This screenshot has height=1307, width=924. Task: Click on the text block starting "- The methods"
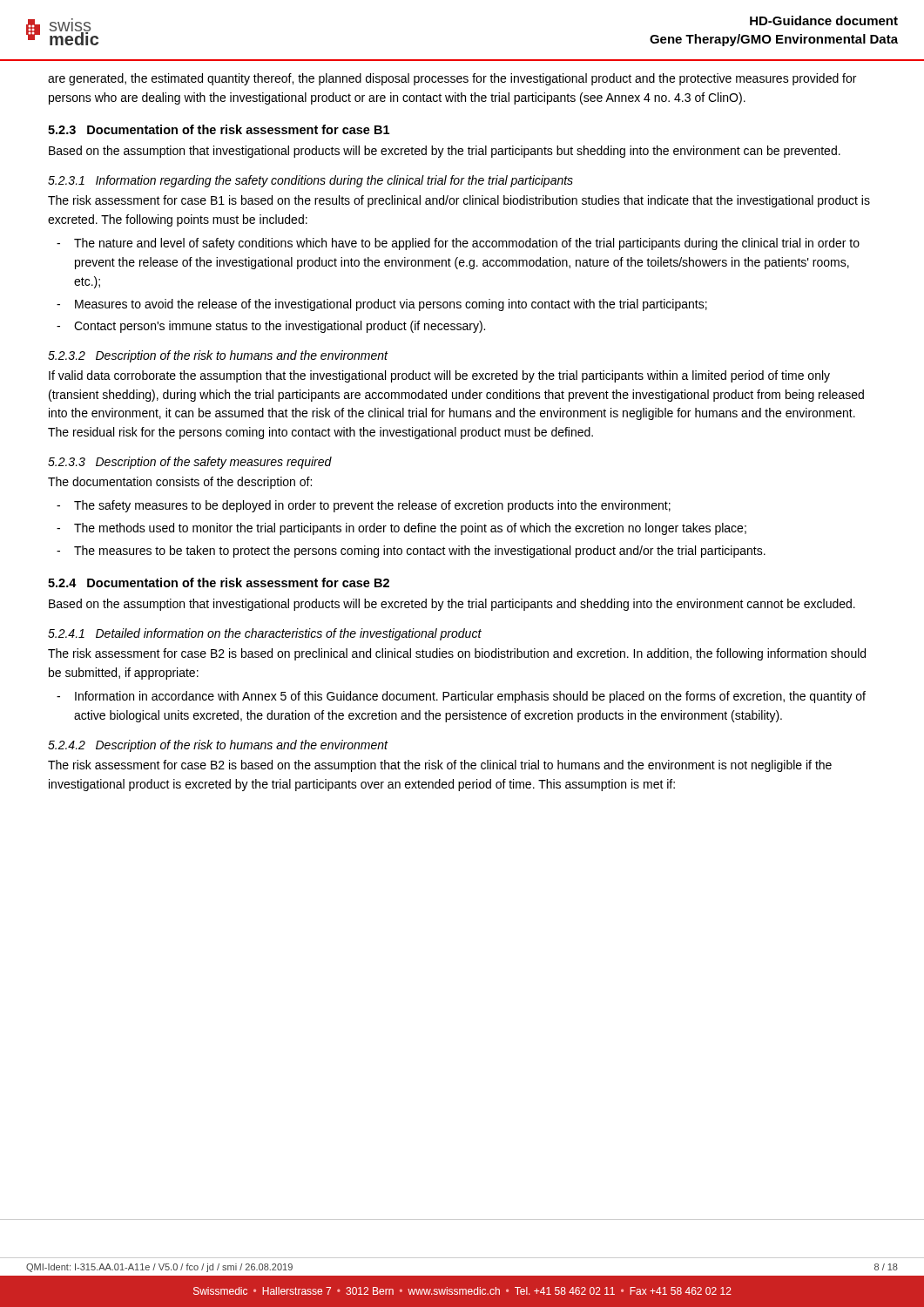coord(466,529)
